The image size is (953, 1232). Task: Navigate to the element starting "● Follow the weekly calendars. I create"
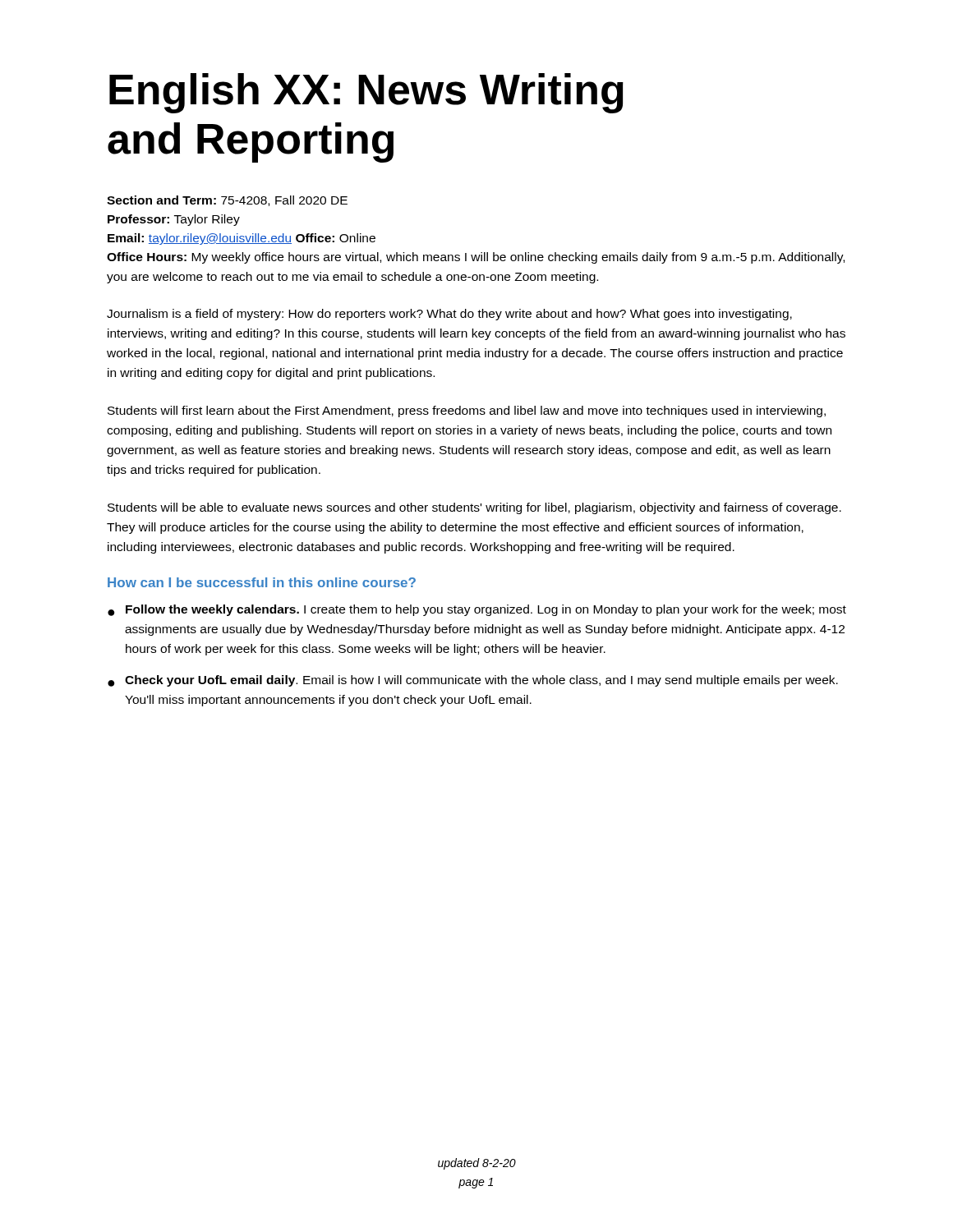pos(476,629)
